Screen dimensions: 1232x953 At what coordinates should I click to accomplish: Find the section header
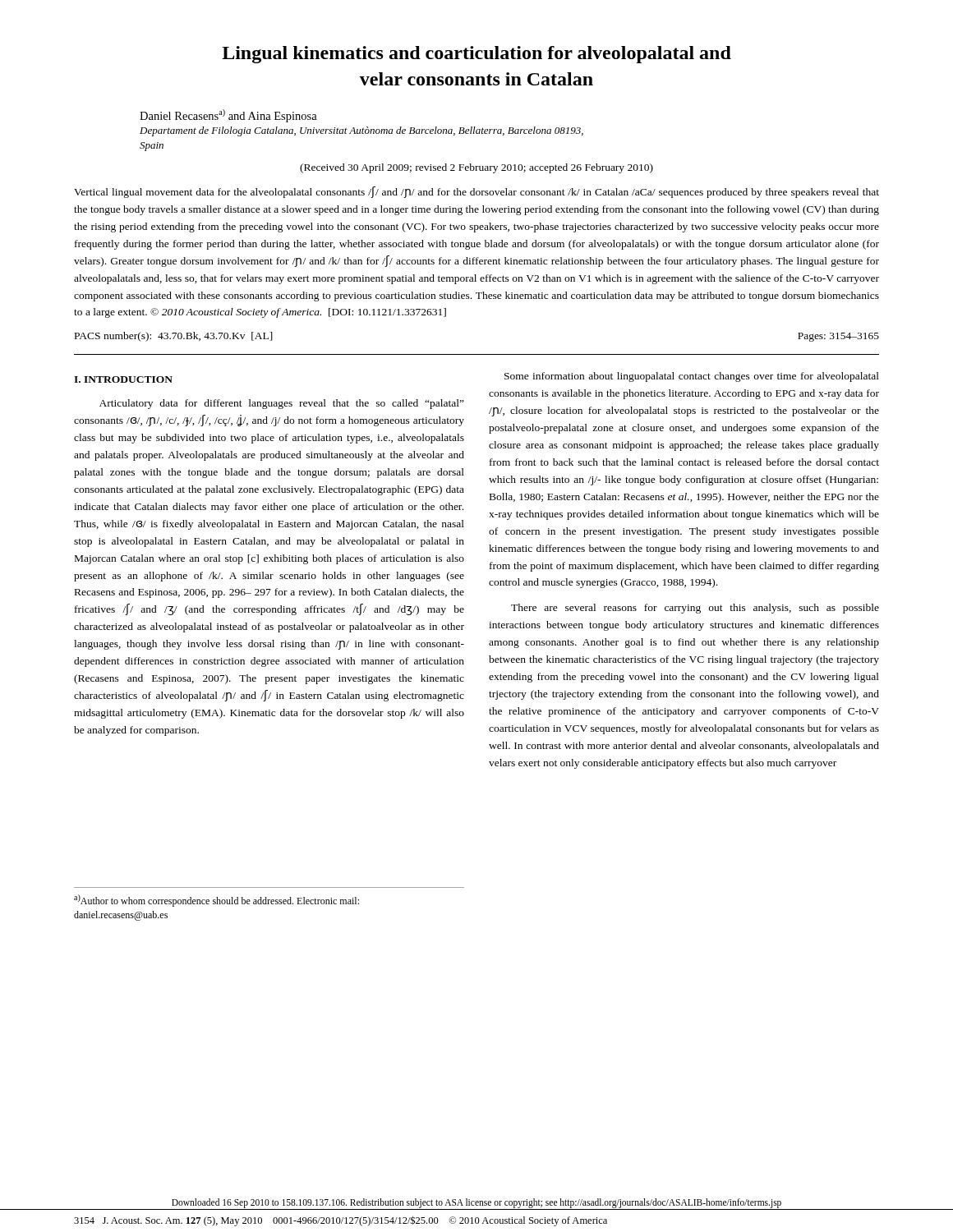(x=123, y=379)
